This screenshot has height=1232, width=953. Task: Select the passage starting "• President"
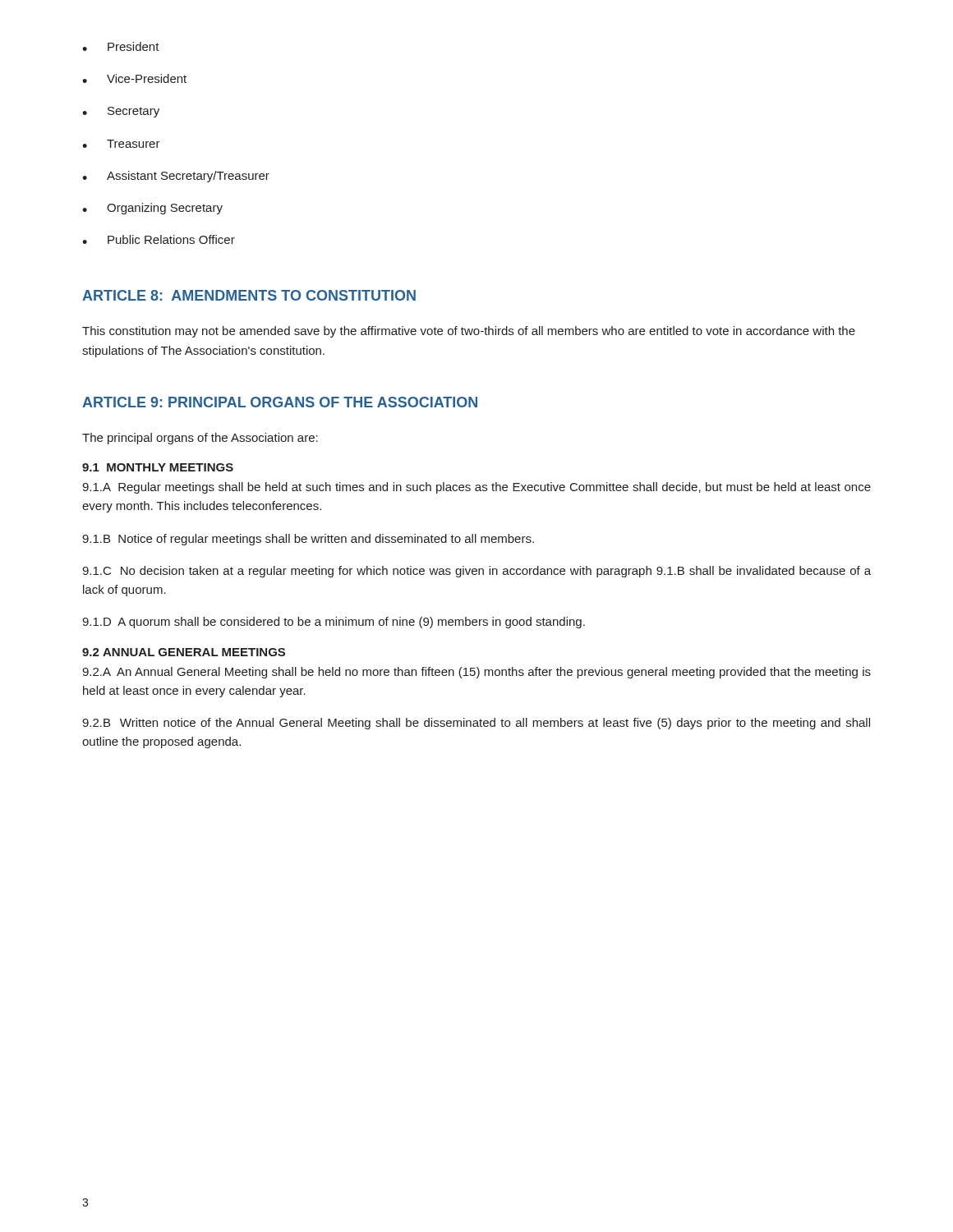click(x=121, y=50)
